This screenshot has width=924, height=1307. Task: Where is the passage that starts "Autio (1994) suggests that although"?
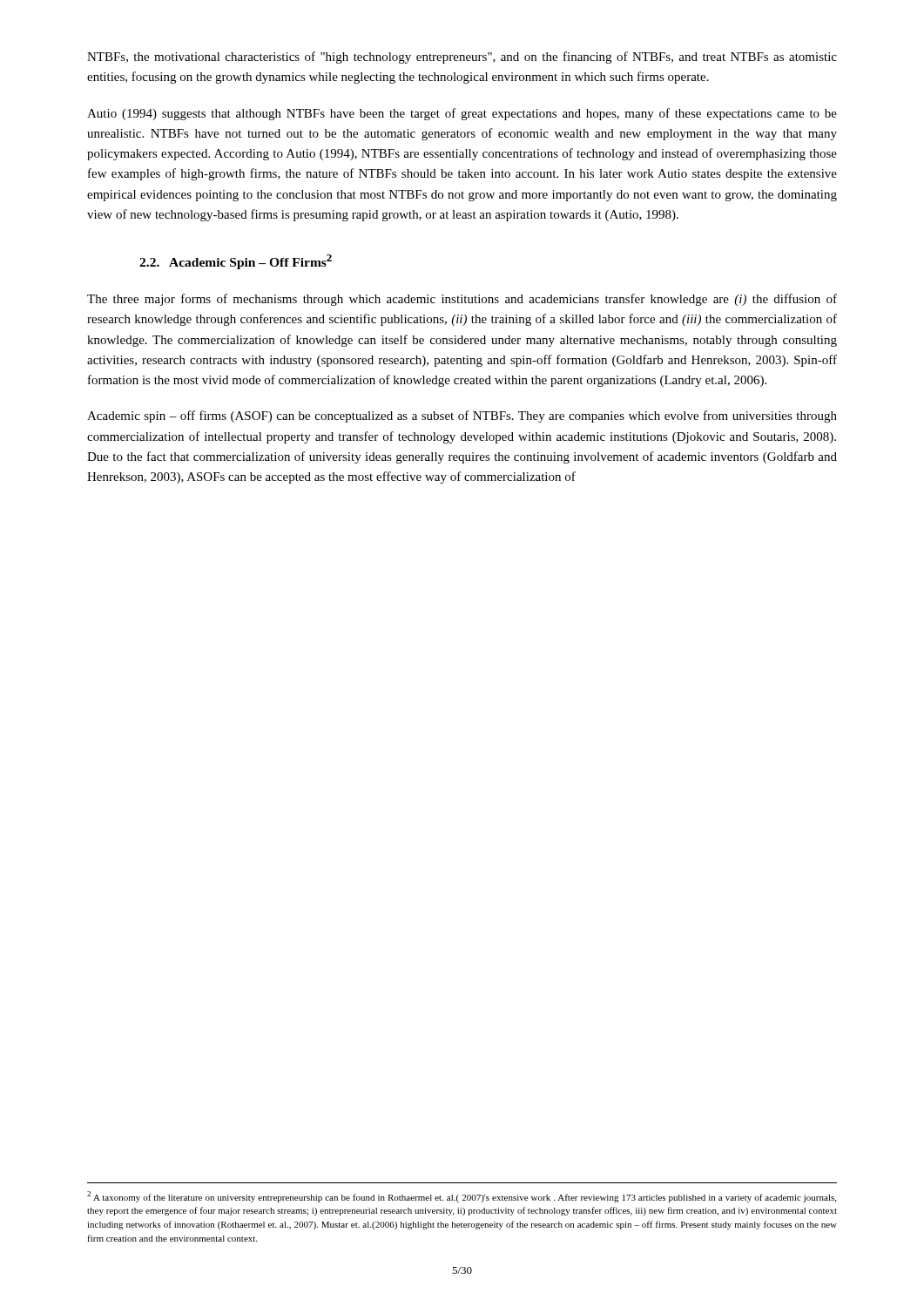(x=462, y=164)
